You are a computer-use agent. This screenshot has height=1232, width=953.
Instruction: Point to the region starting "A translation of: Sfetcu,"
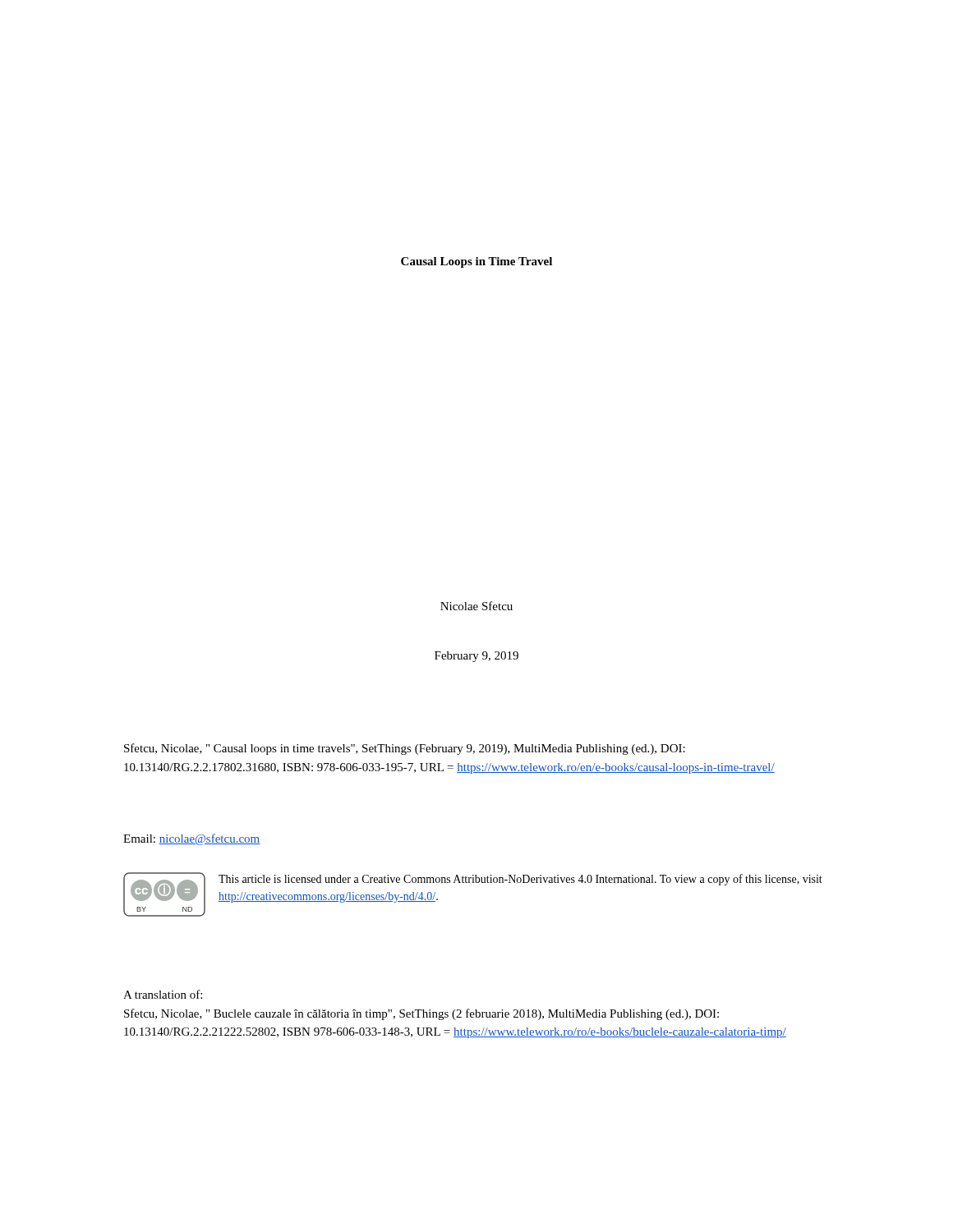[x=455, y=1013]
